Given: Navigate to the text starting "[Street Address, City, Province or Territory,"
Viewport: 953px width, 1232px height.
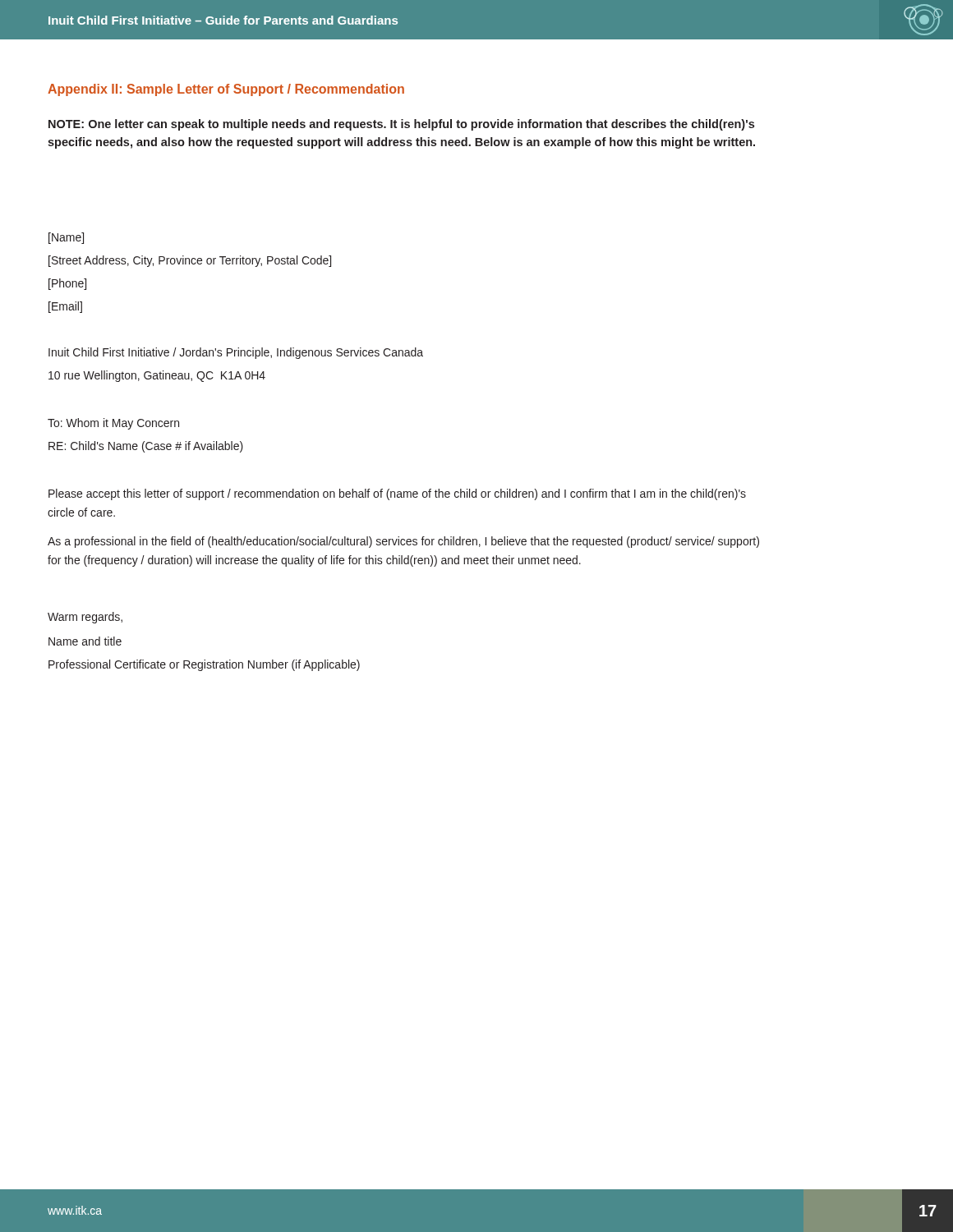Looking at the screenshot, I should 190,260.
